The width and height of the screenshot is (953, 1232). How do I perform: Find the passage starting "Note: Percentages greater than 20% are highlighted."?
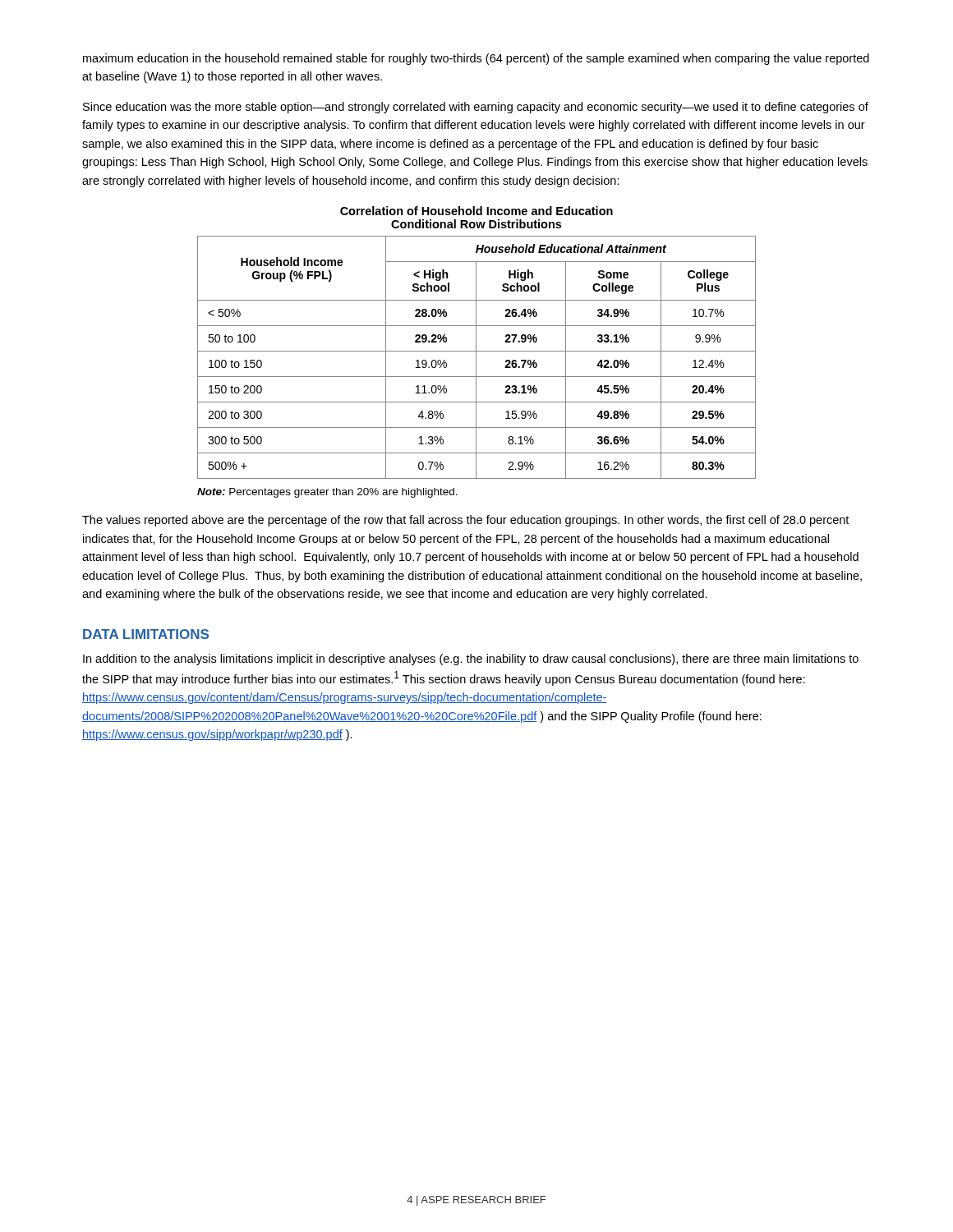coord(328,492)
